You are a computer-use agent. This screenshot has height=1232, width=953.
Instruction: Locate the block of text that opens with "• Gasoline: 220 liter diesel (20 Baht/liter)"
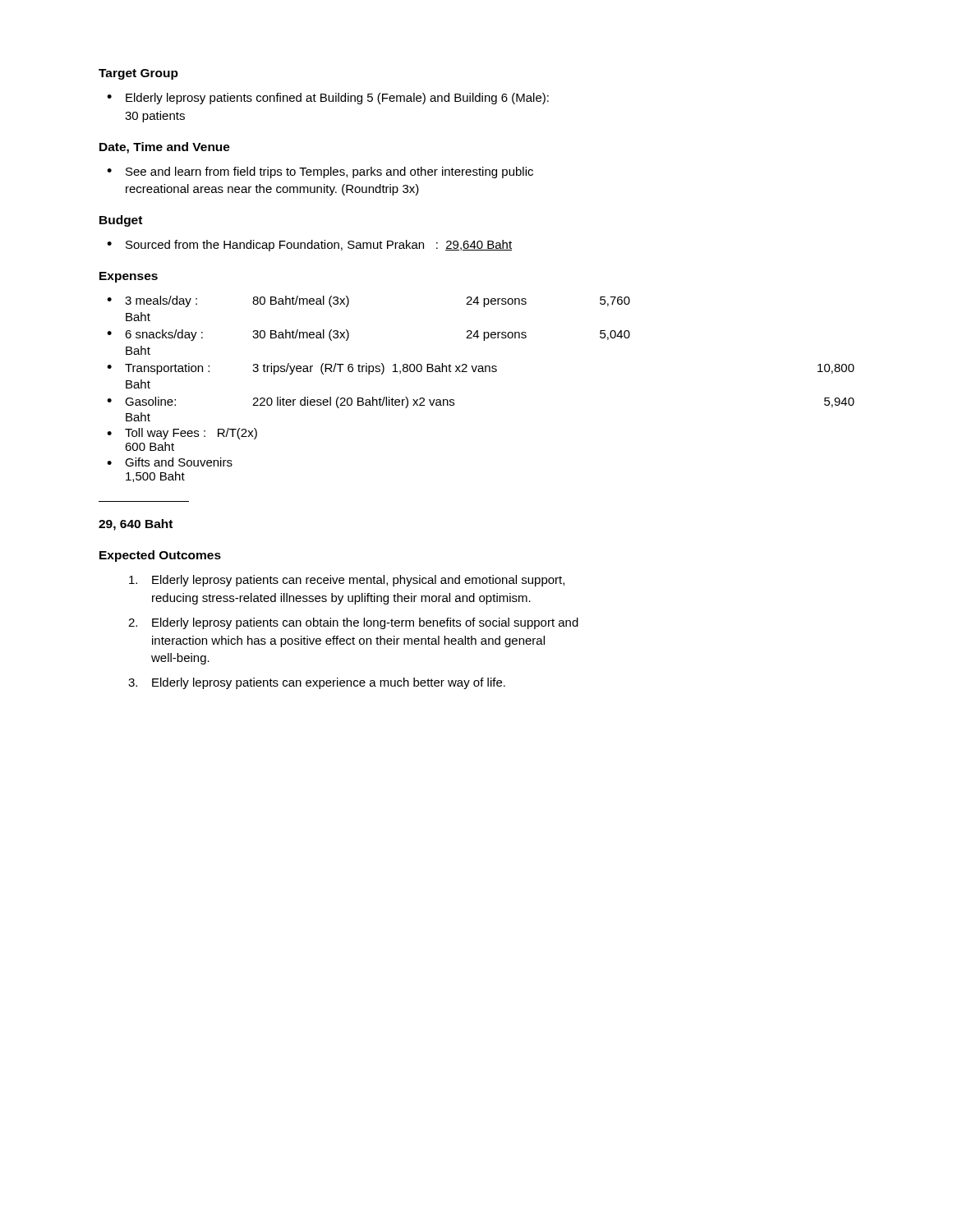point(149,402)
